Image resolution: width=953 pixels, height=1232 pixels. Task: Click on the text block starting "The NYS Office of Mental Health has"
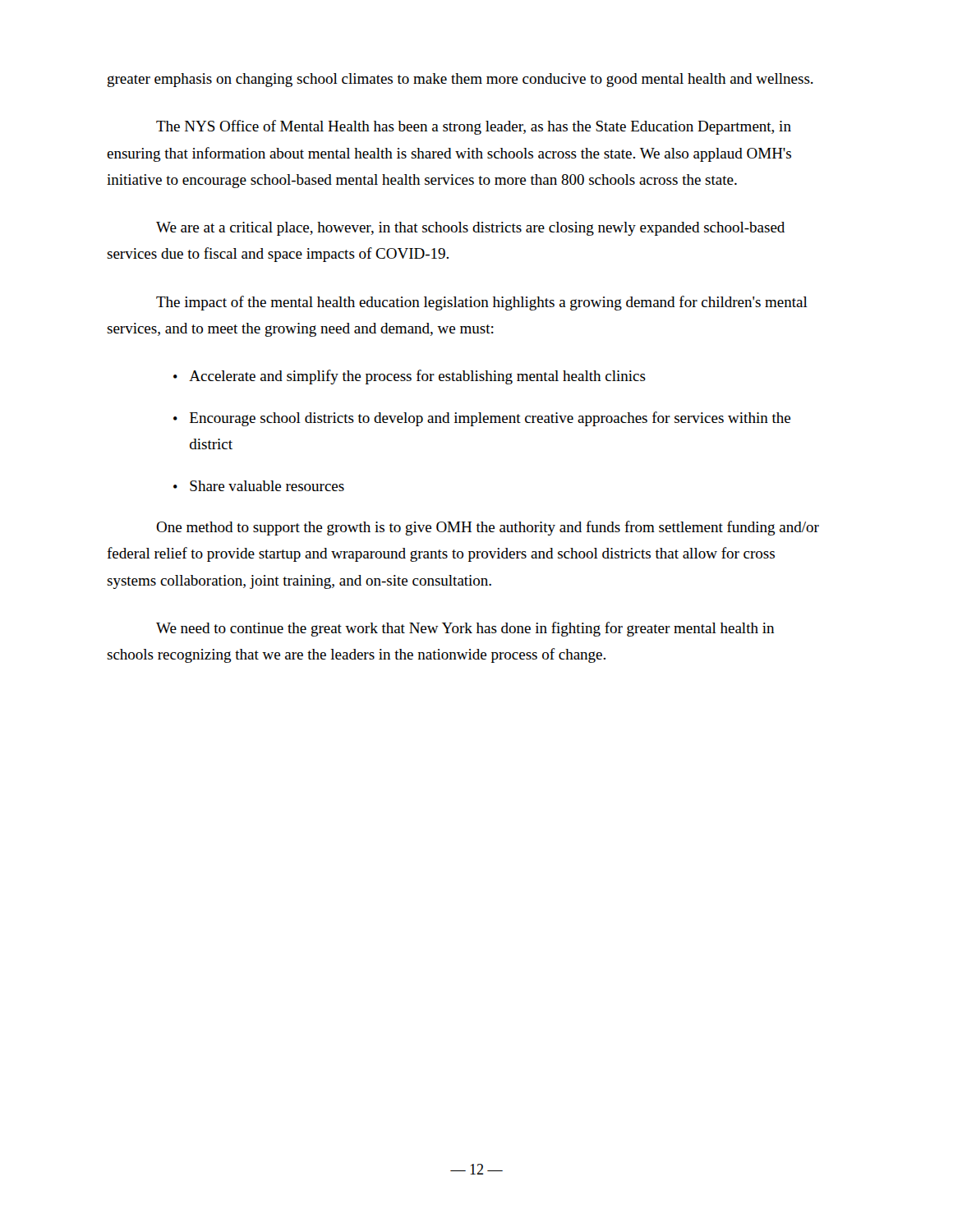click(x=449, y=153)
